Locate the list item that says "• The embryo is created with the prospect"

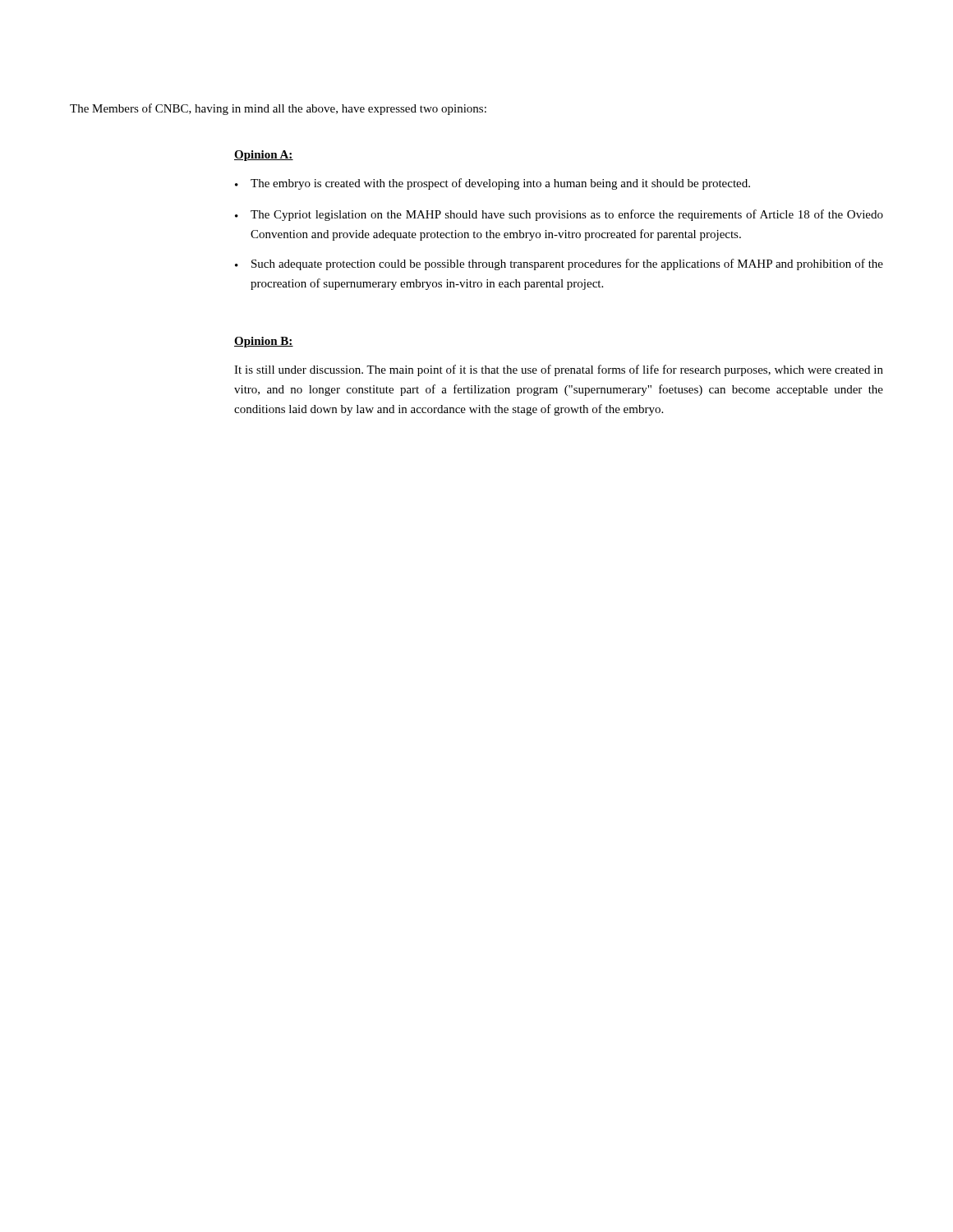coord(559,184)
